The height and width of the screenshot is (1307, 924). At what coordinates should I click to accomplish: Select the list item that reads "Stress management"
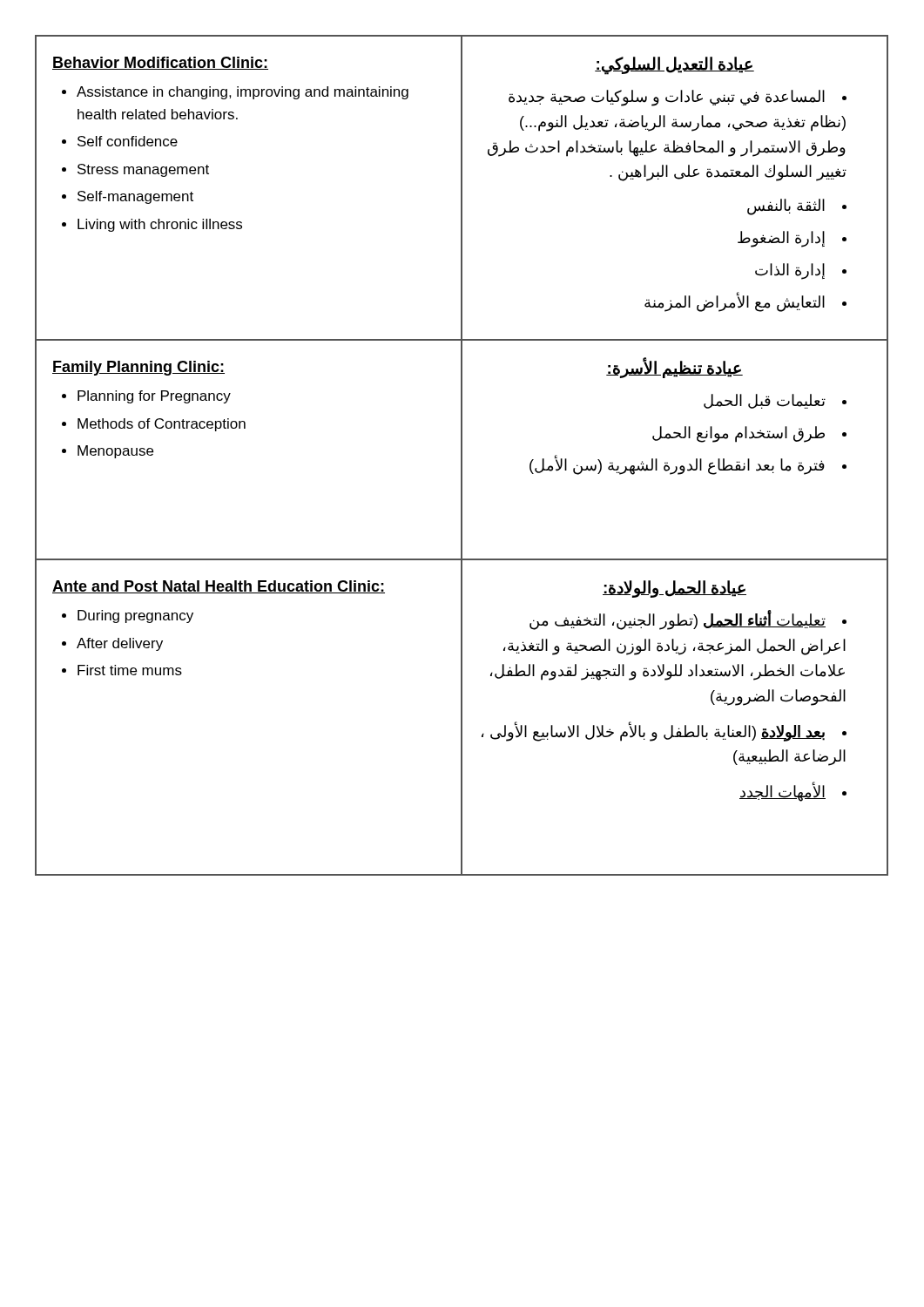click(x=143, y=169)
